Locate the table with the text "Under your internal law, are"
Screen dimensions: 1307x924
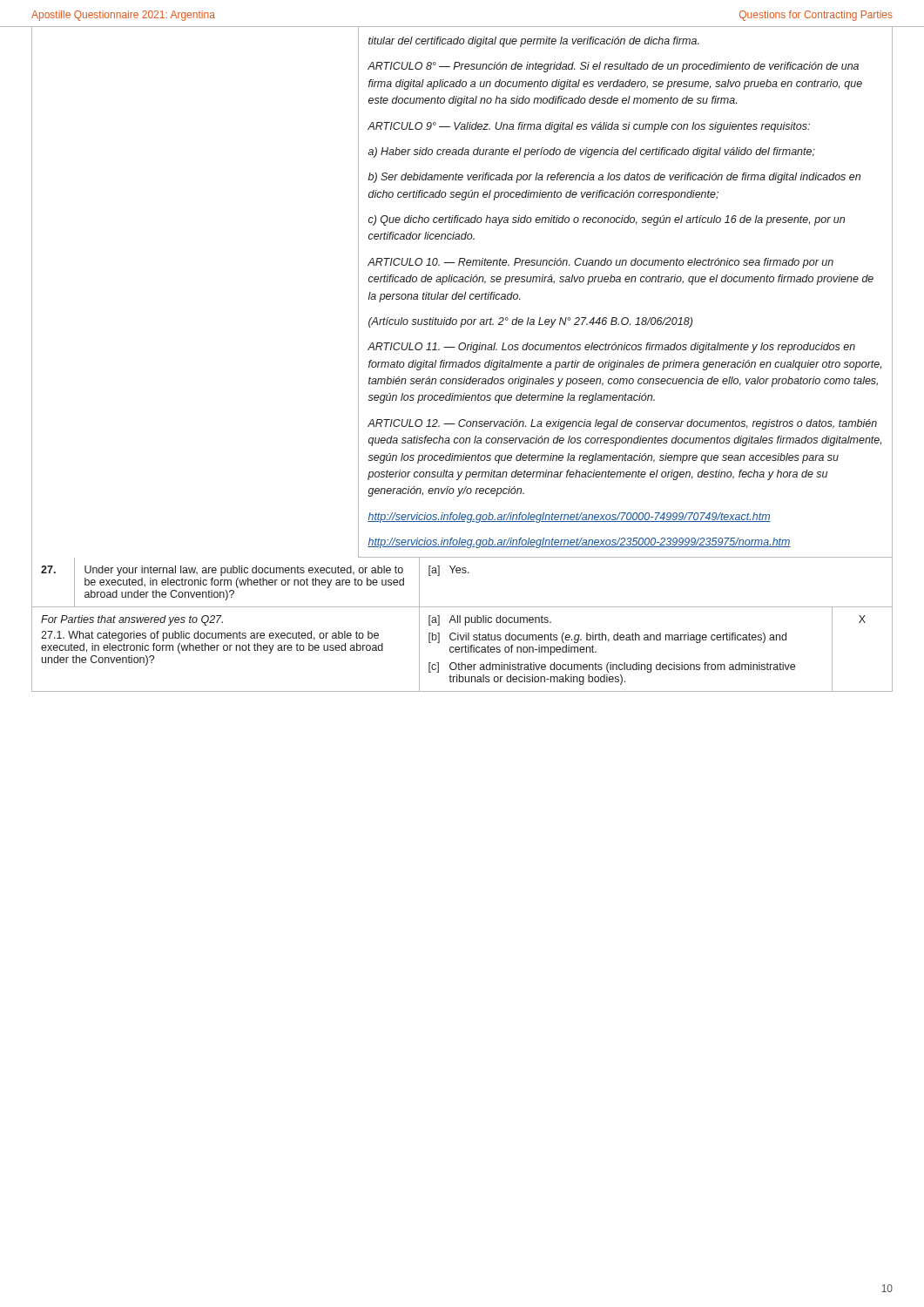coord(462,625)
